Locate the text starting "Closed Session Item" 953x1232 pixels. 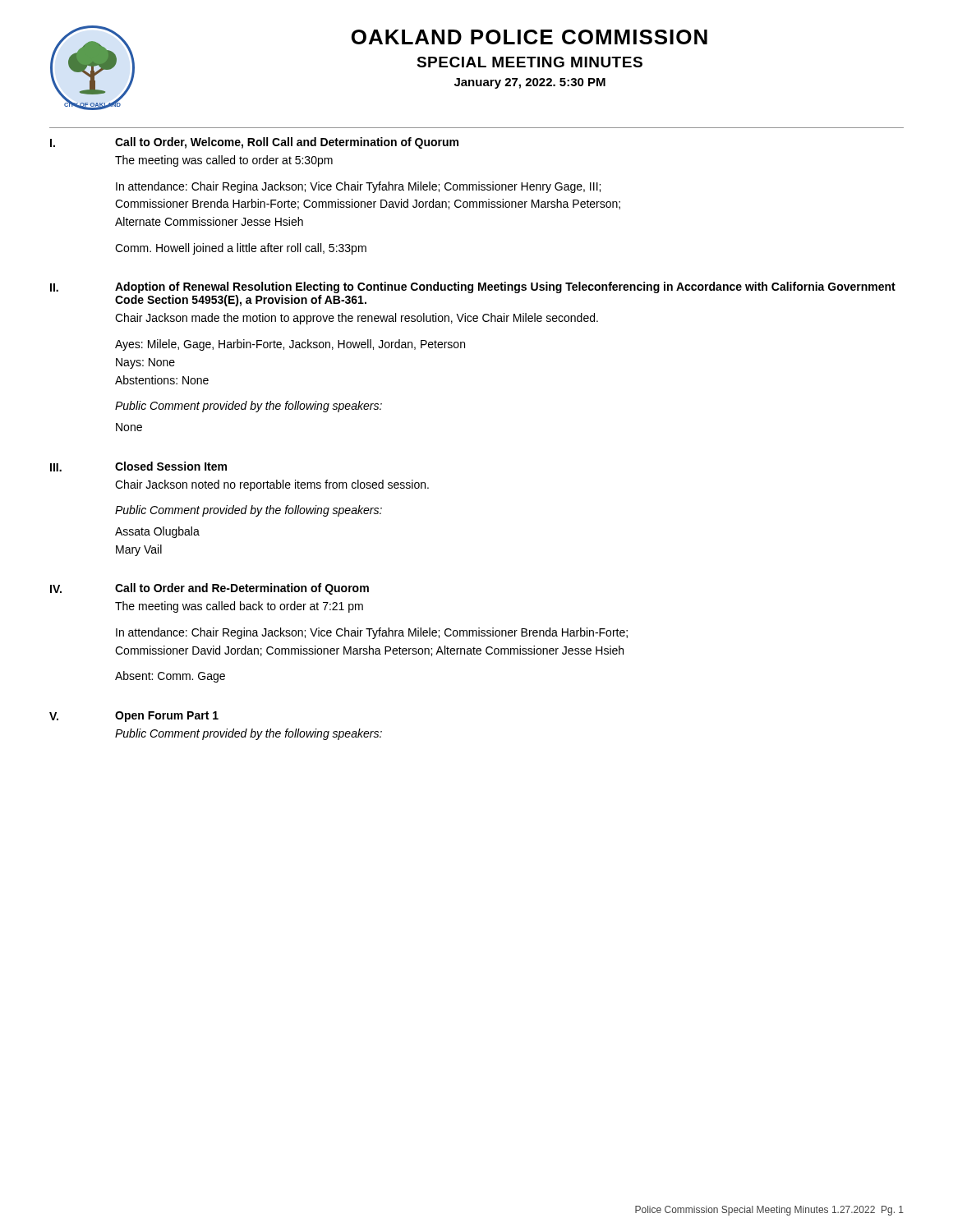pos(171,466)
